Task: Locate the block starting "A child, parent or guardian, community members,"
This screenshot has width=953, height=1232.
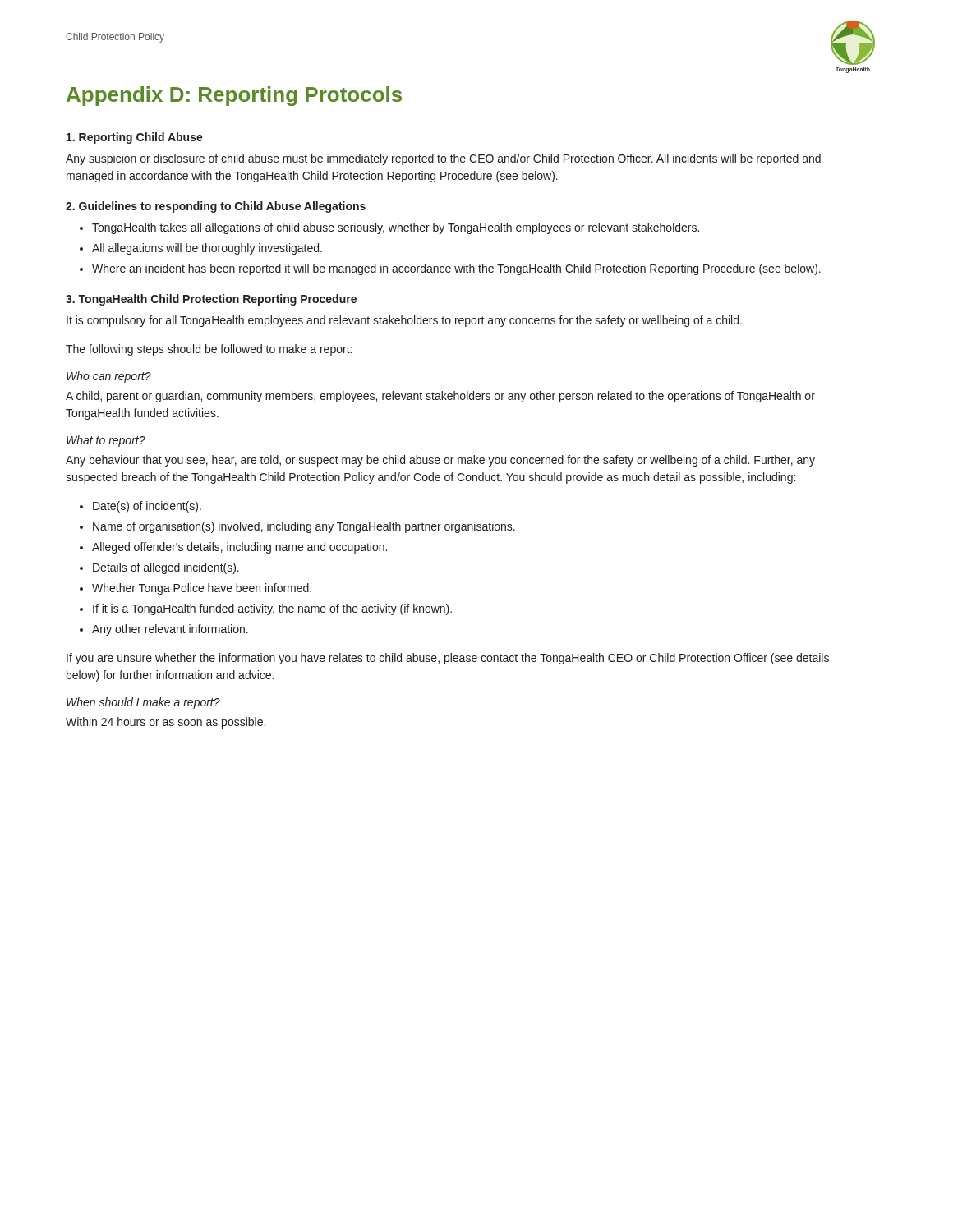Action: [x=440, y=405]
